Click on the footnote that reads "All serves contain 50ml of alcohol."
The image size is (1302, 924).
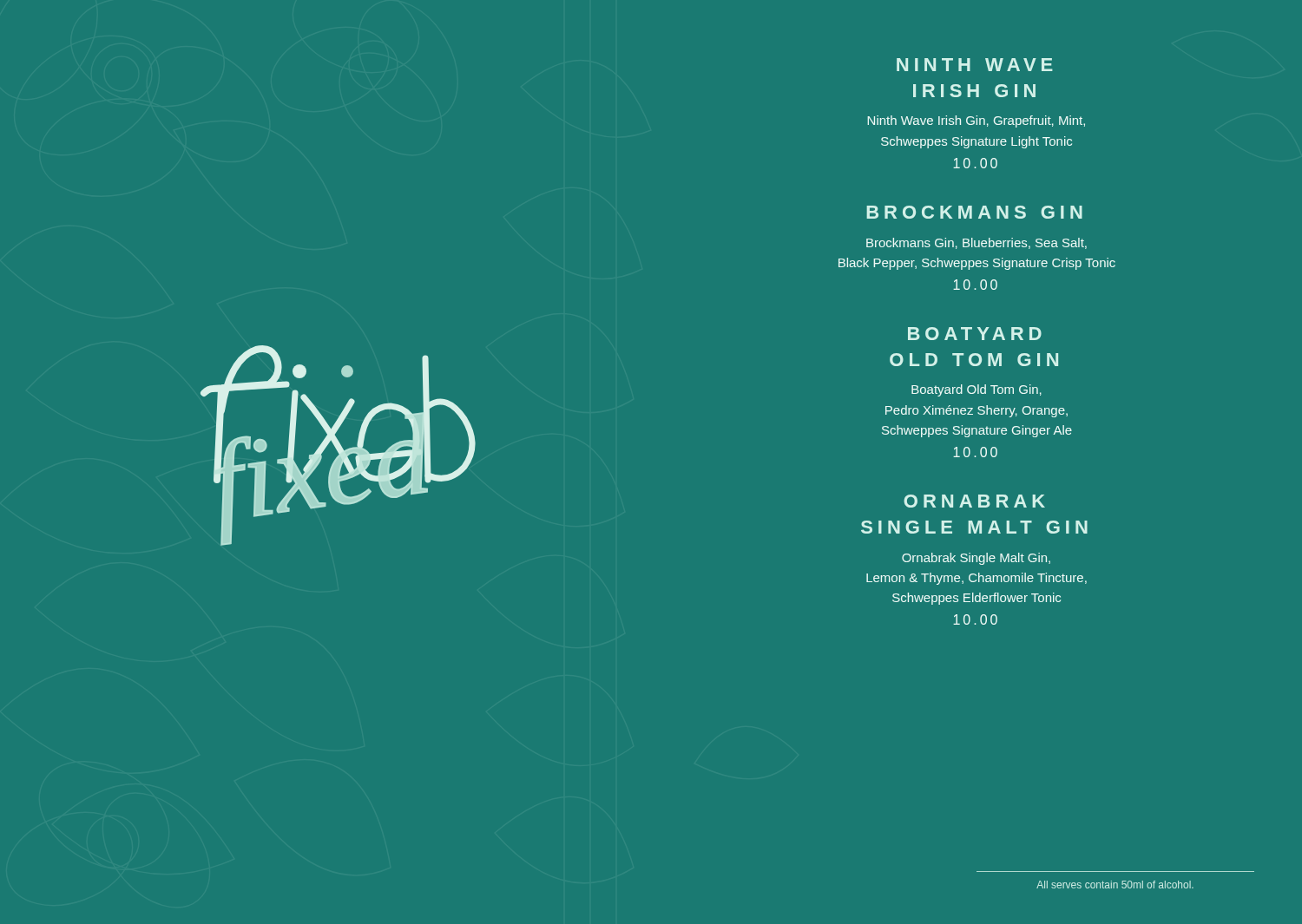(x=1115, y=885)
